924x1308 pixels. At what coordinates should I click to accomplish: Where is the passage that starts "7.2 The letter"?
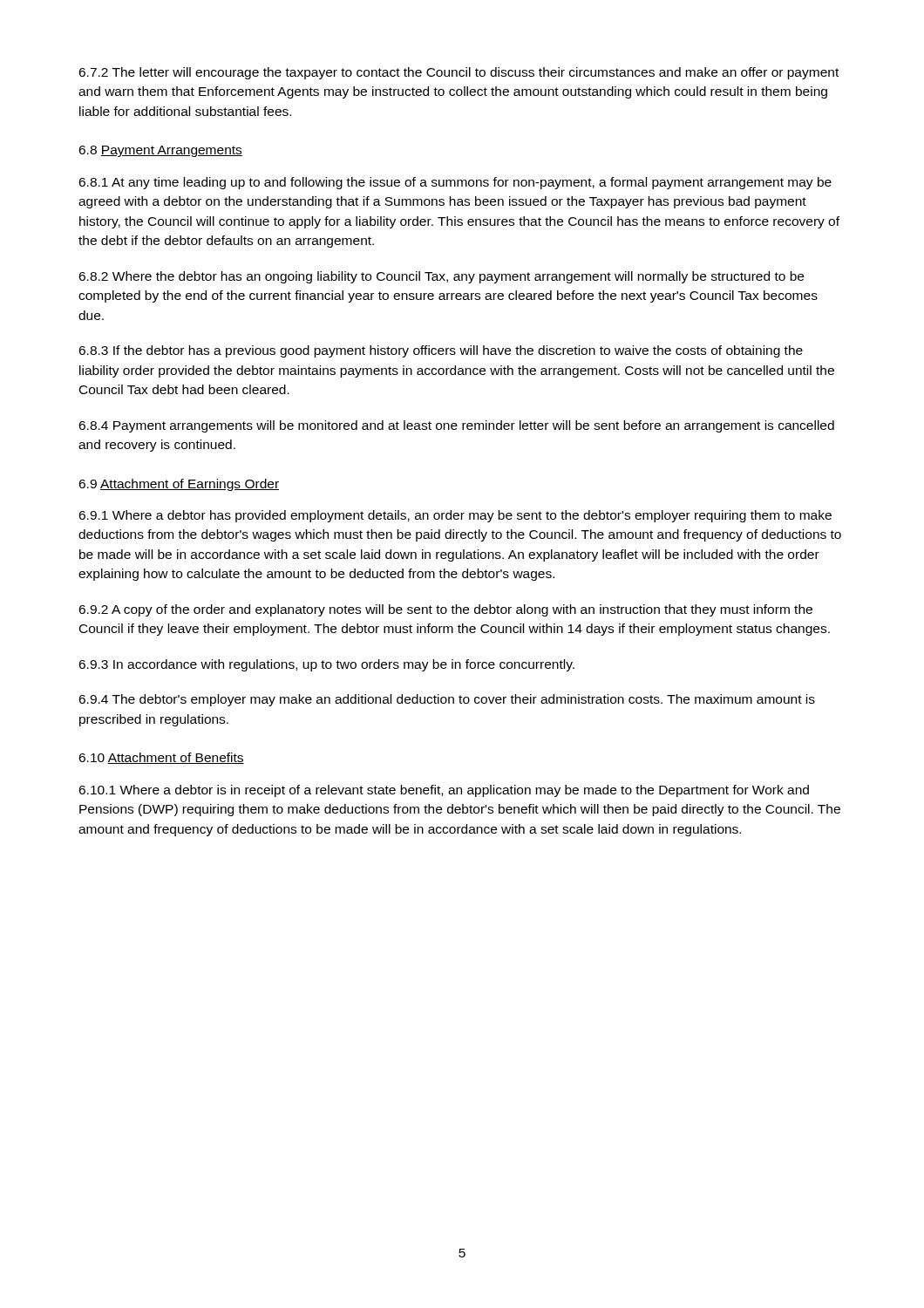click(459, 91)
